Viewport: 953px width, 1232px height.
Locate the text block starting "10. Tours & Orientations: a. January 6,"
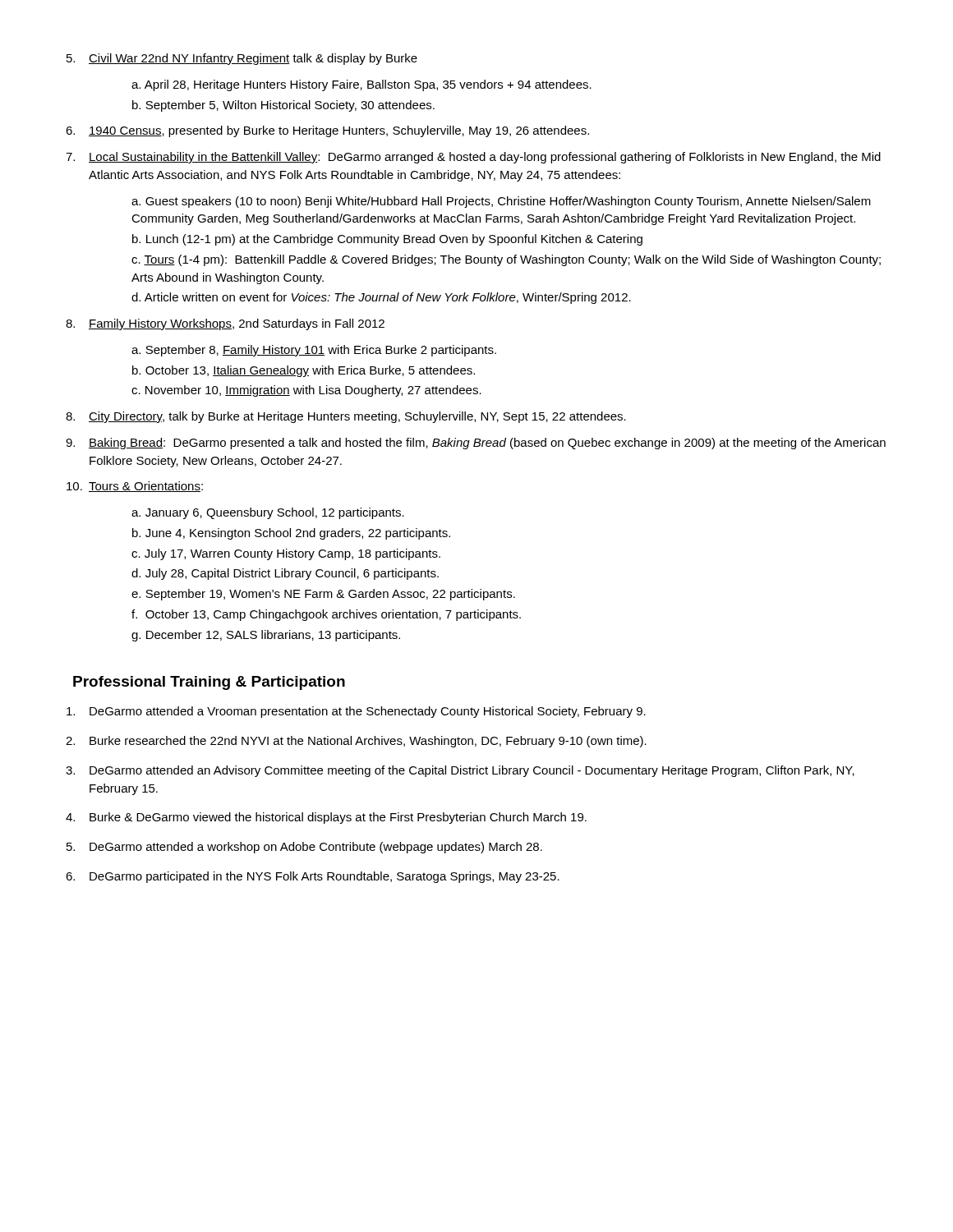pos(135,487)
